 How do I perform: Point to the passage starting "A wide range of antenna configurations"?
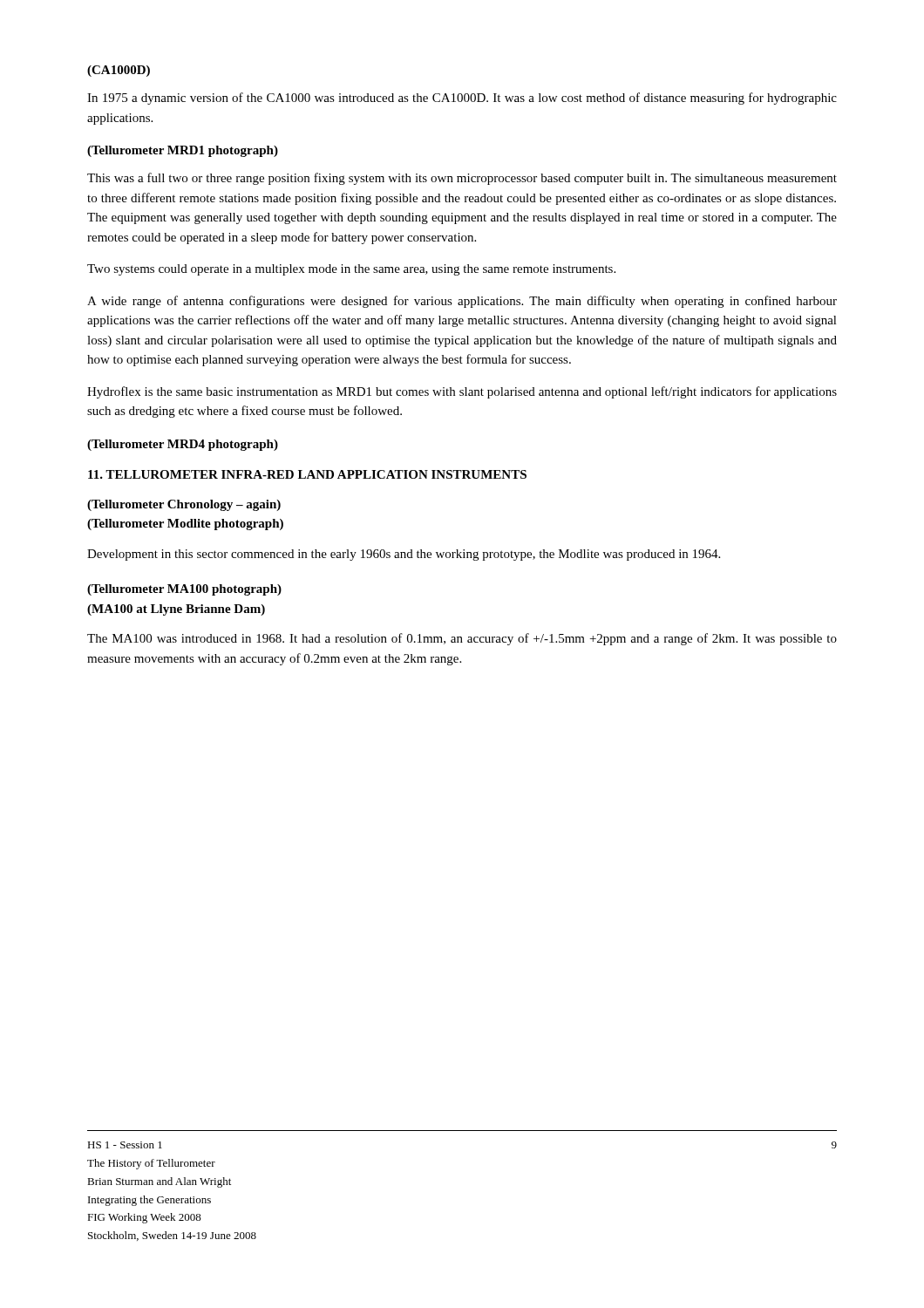462,330
